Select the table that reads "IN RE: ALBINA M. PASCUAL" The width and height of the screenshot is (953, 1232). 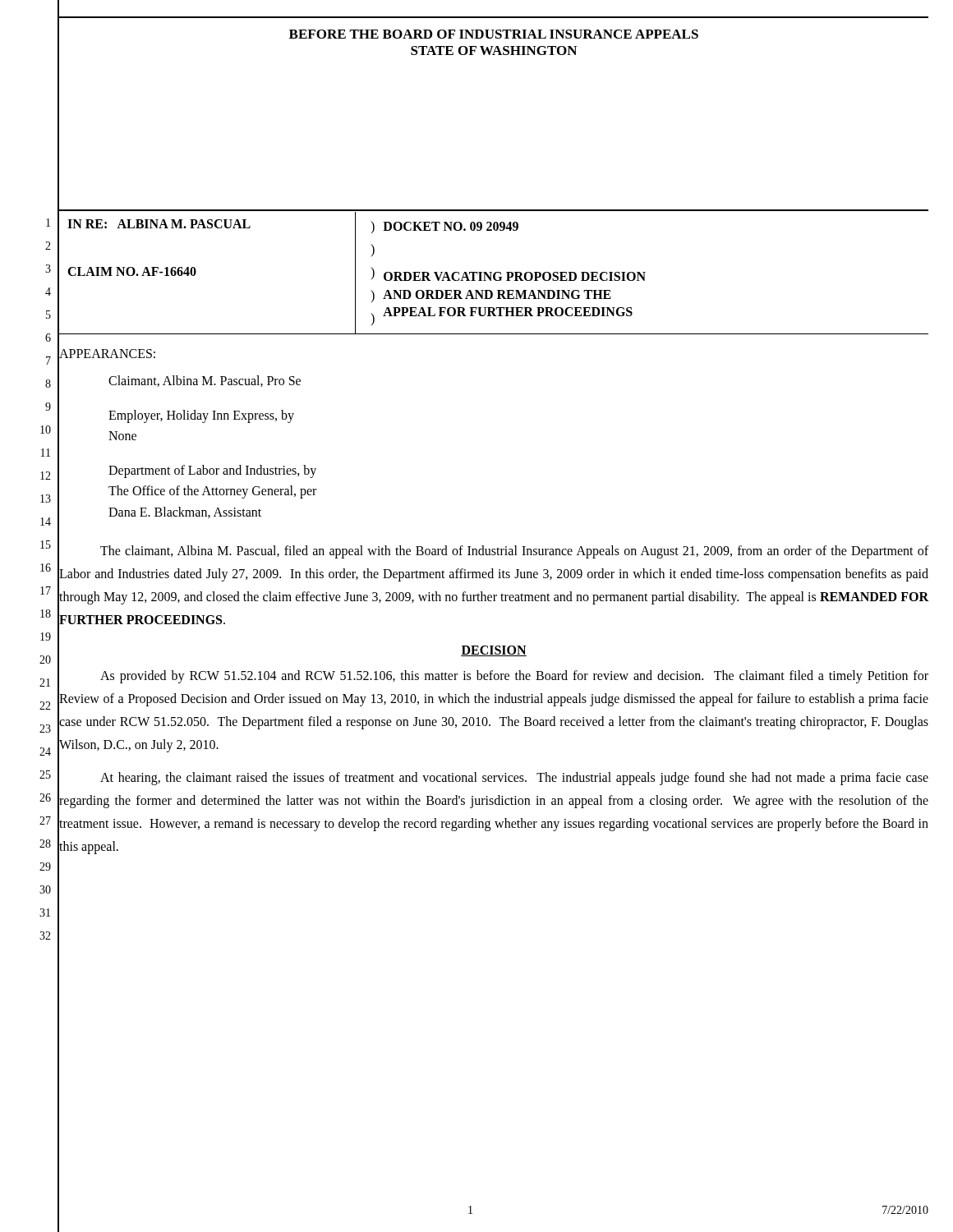click(494, 273)
